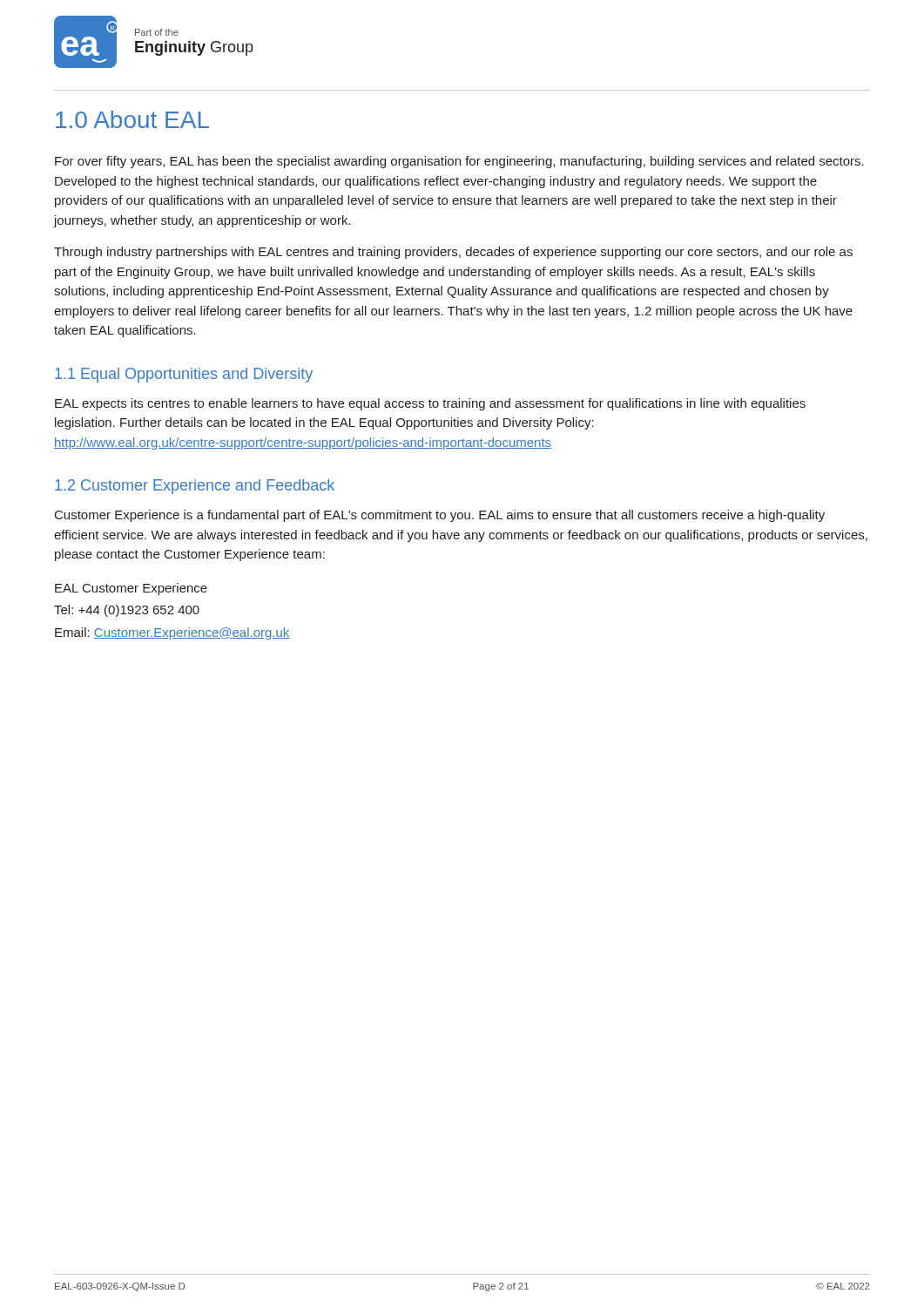The height and width of the screenshot is (1307, 924).
Task: Click on the title that says "1.0 About EAL"
Action: click(x=132, y=119)
